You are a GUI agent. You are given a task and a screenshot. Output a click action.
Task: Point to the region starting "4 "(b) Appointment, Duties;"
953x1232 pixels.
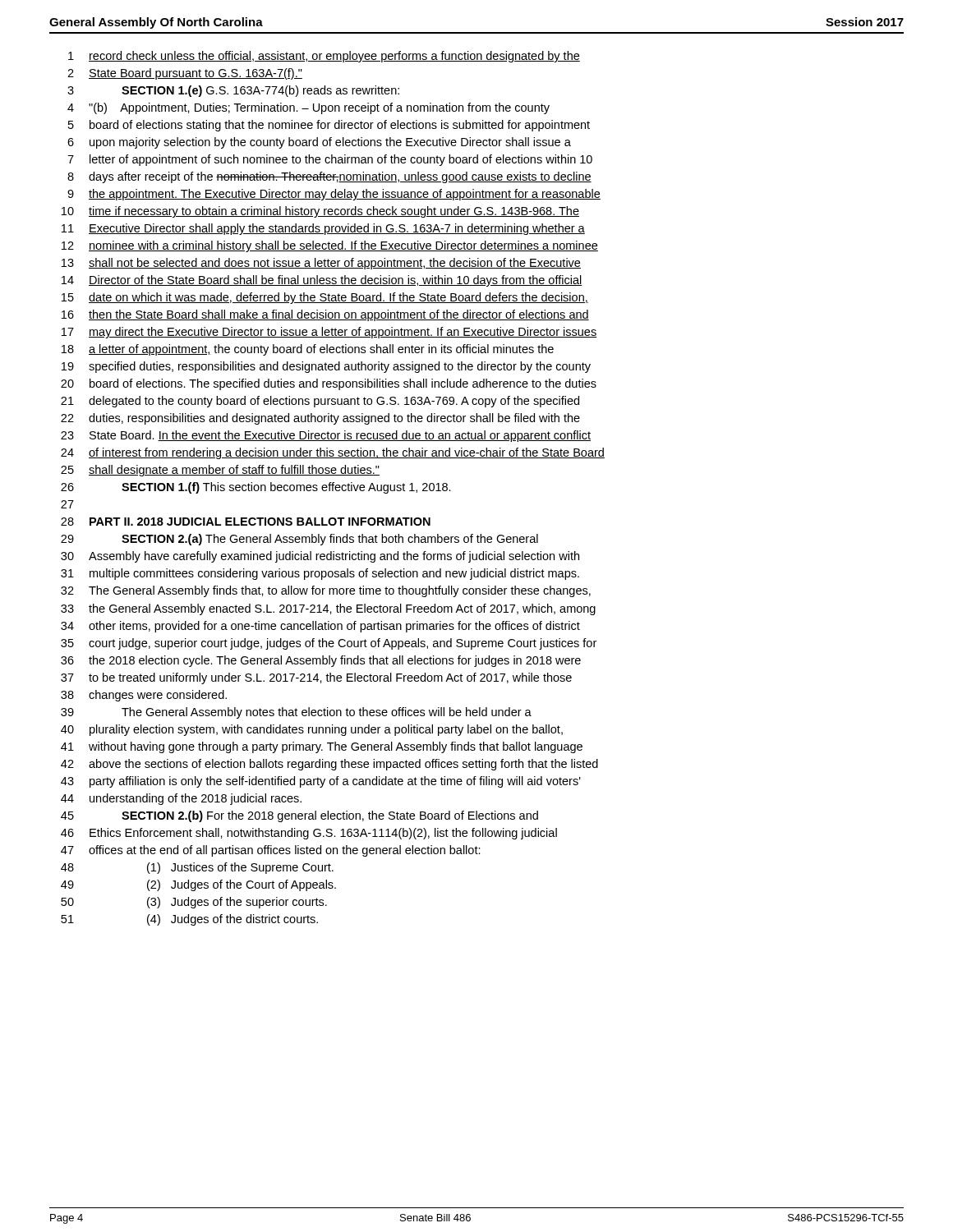click(x=476, y=108)
